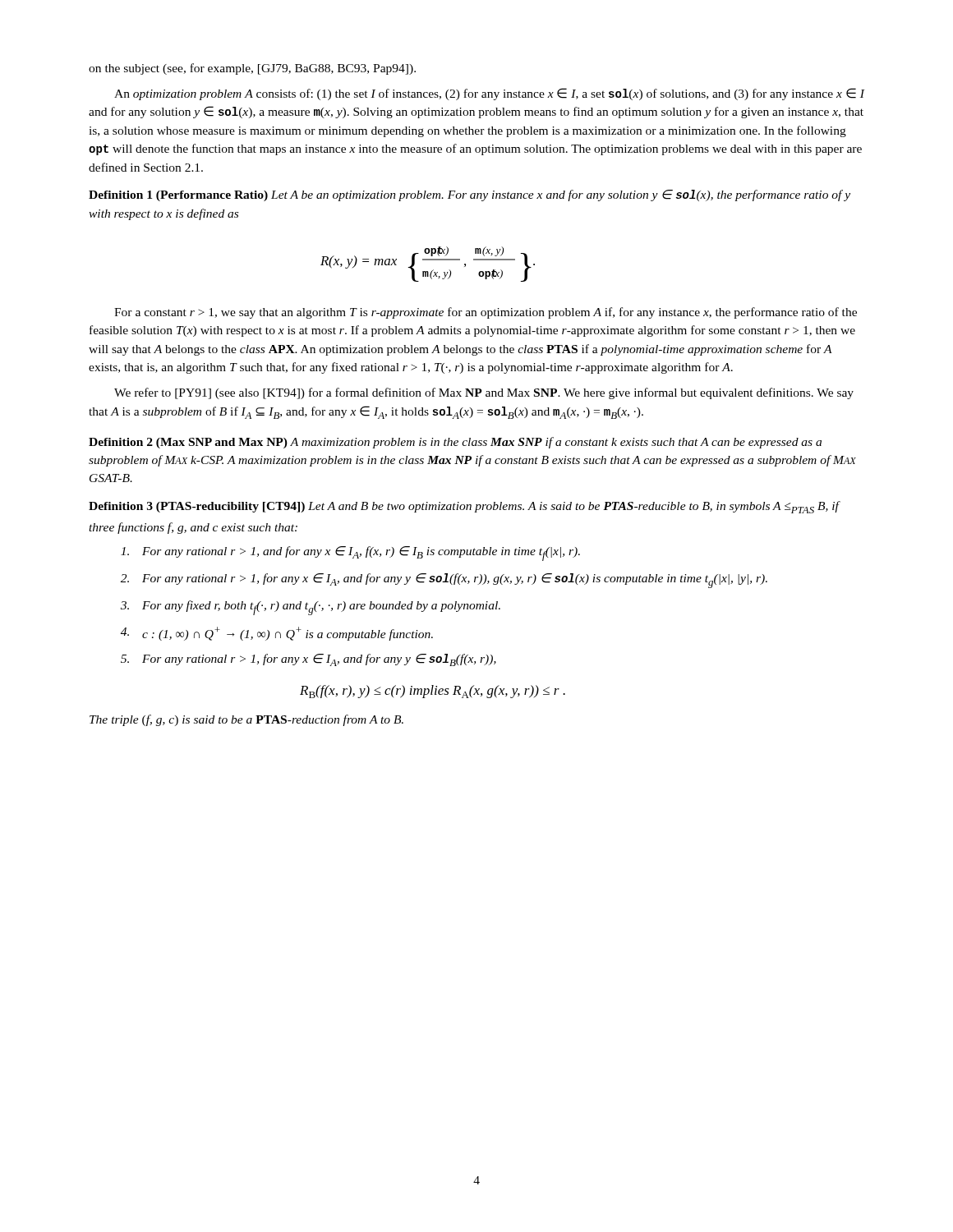Navigate to the text block starting "on the subject (see,"
Viewport: 953px width, 1232px height.
tap(253, 68)
